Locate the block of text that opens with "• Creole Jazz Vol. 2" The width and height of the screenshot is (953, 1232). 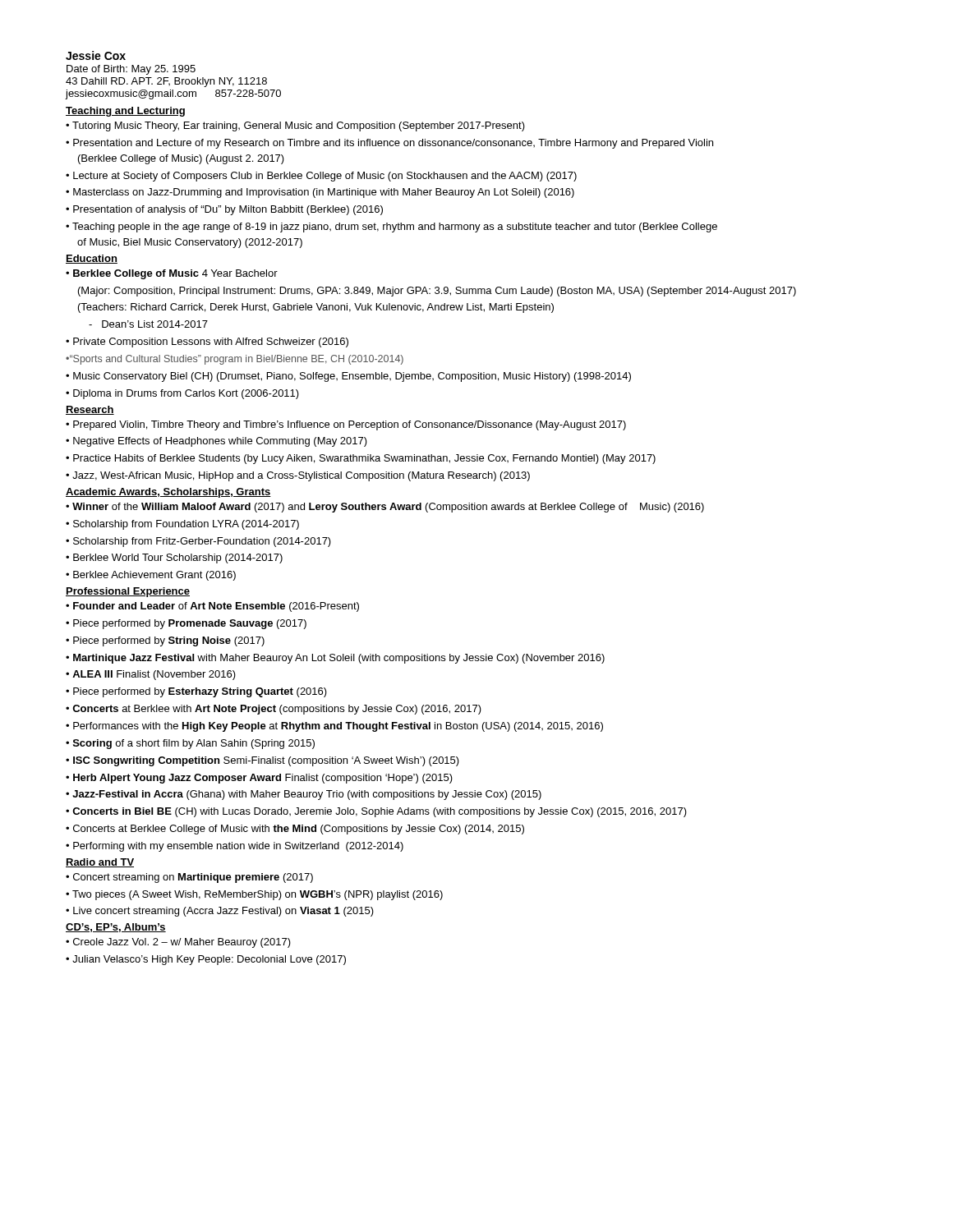(178, 942)
